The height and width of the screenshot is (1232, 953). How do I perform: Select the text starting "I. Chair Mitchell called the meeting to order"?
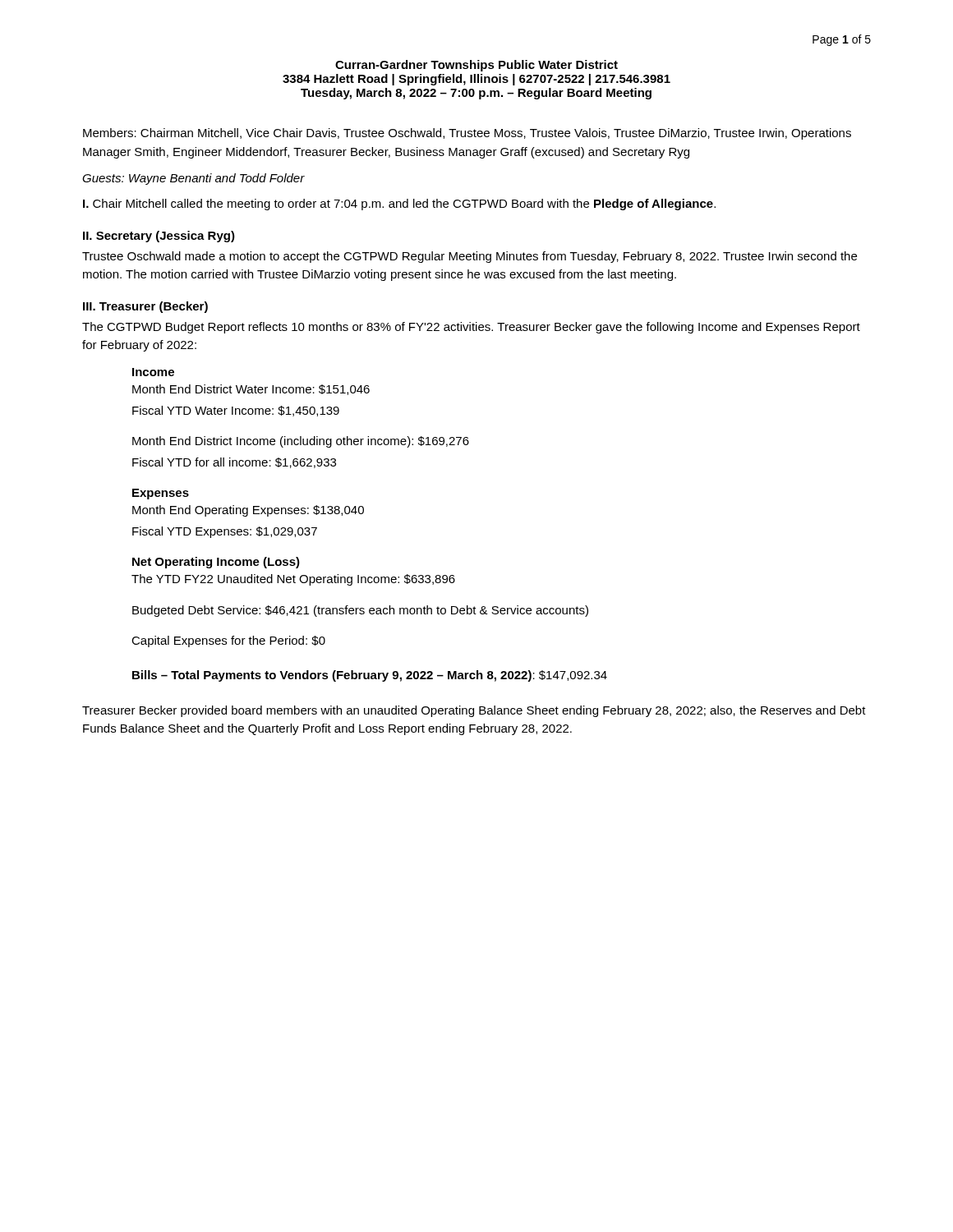pyautogui.click(x=399, y=203)
